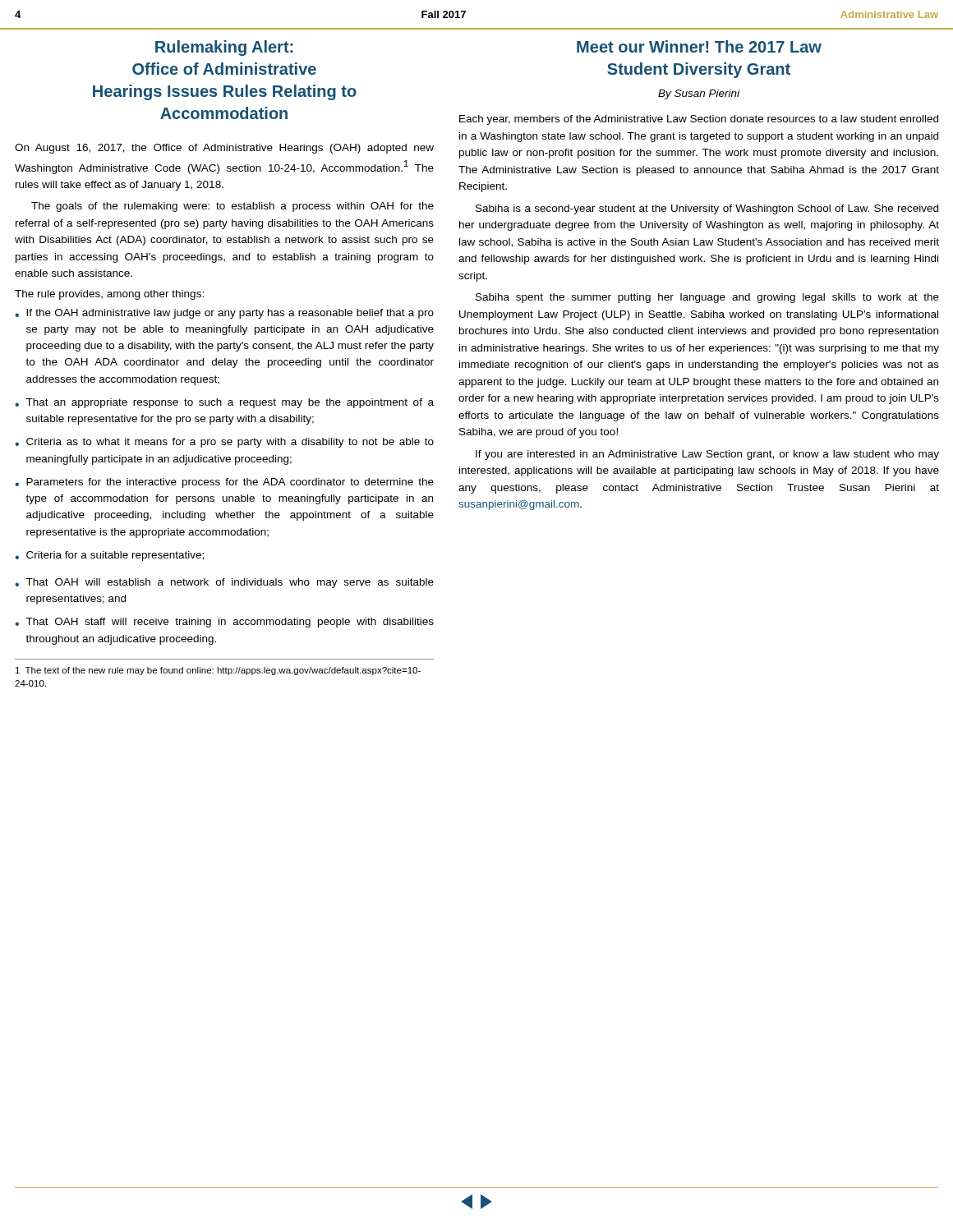Click on the text block with the text "Each year, members of the Administrative Law"

click(x=699, y=312)
